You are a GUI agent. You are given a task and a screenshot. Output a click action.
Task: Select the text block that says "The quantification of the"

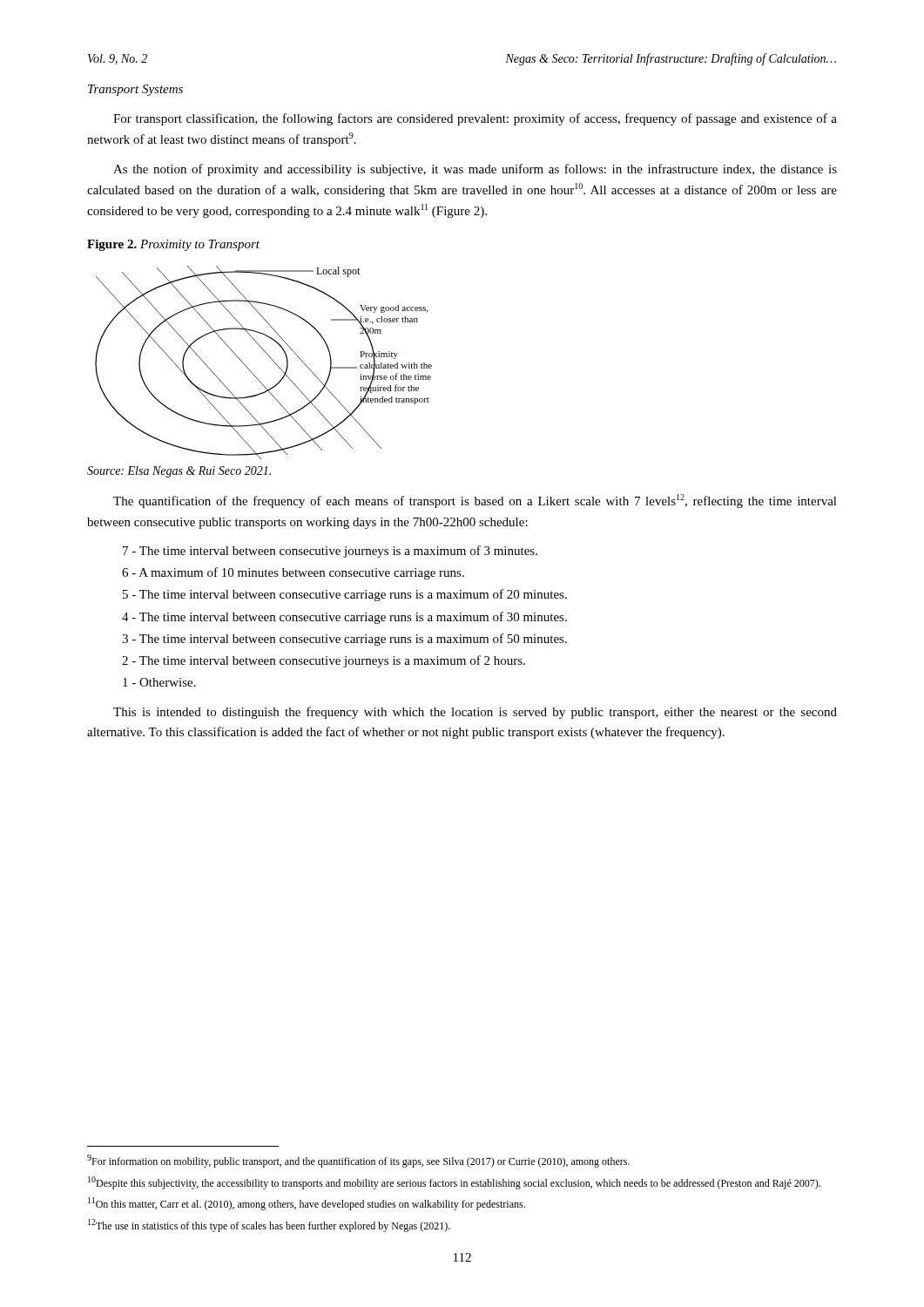462,511
